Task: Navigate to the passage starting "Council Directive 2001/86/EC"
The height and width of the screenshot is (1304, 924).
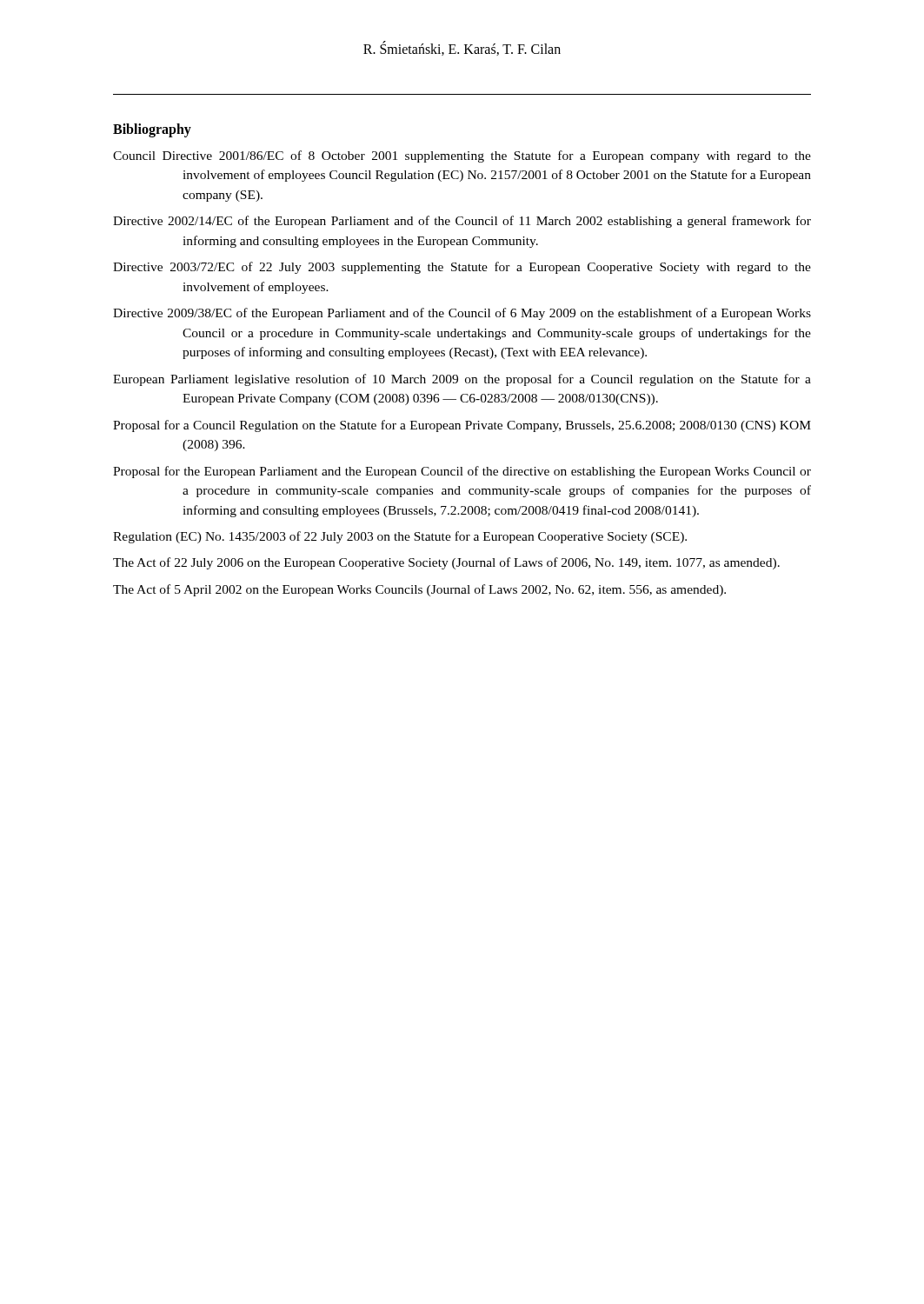Action: click(462, 175)
